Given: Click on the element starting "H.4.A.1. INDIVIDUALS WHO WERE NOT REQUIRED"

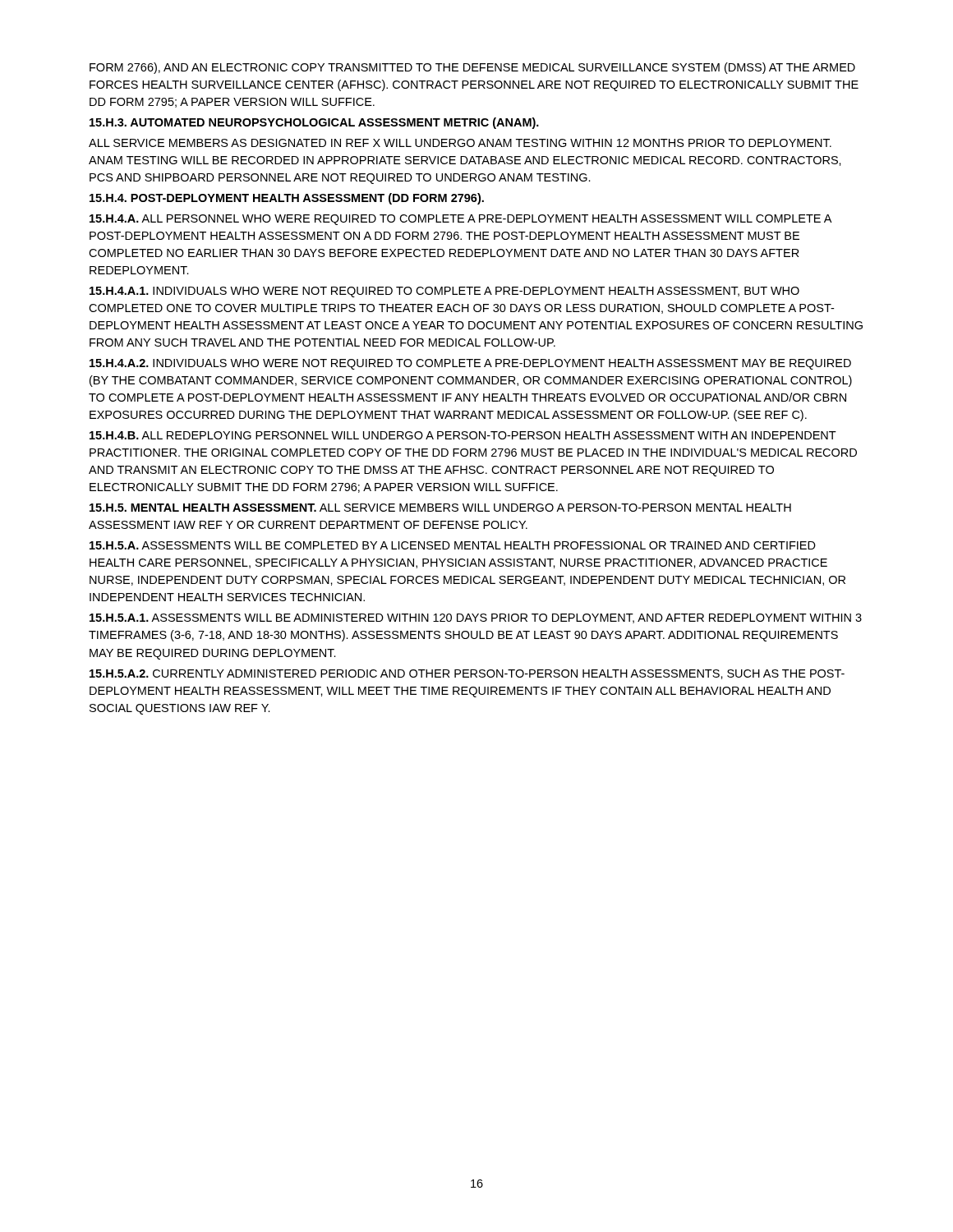Looking at the screenshot, I should [x=476, y=317].
